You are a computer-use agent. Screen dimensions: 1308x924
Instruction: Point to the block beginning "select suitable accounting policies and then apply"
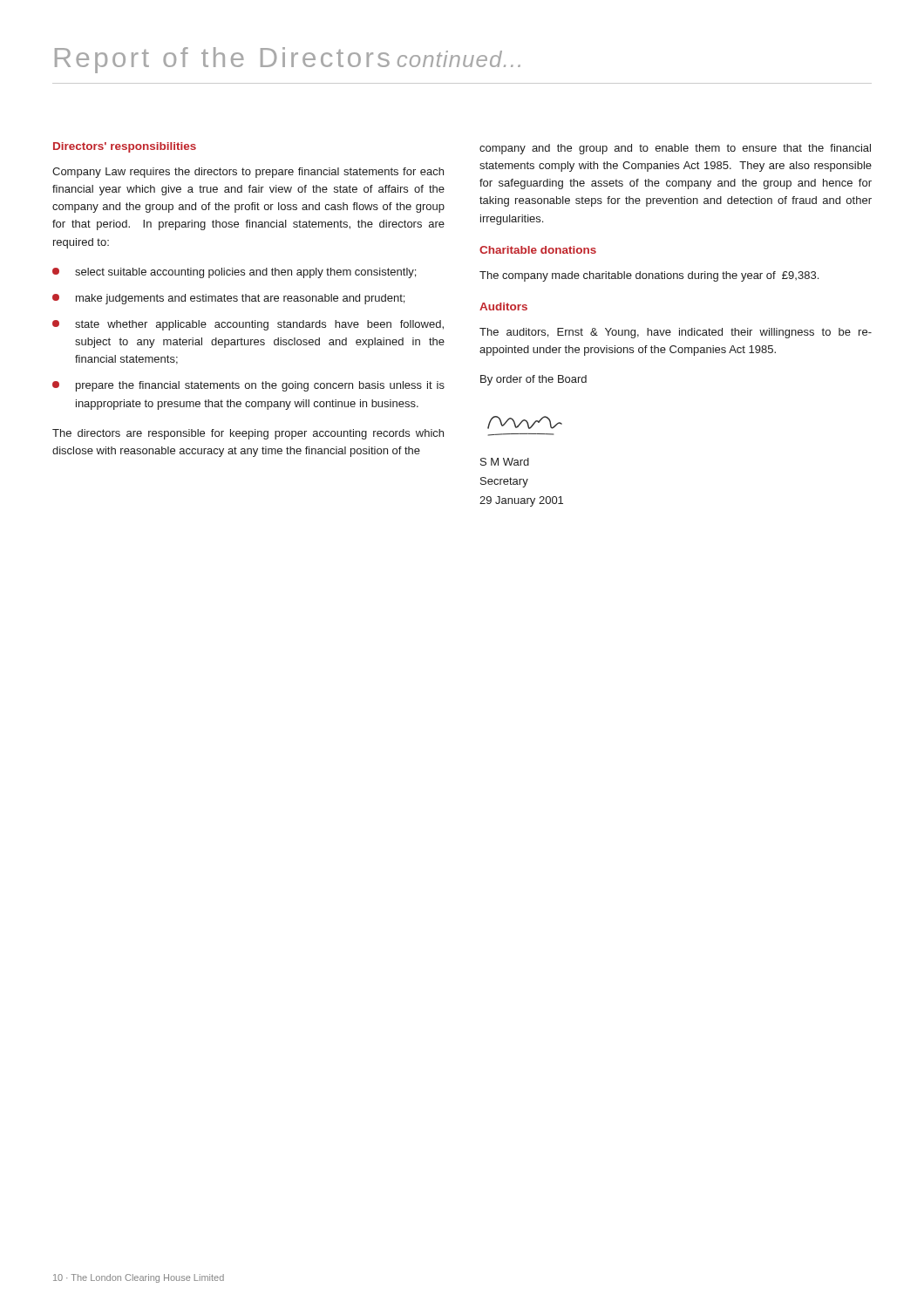tap(248, 272)
